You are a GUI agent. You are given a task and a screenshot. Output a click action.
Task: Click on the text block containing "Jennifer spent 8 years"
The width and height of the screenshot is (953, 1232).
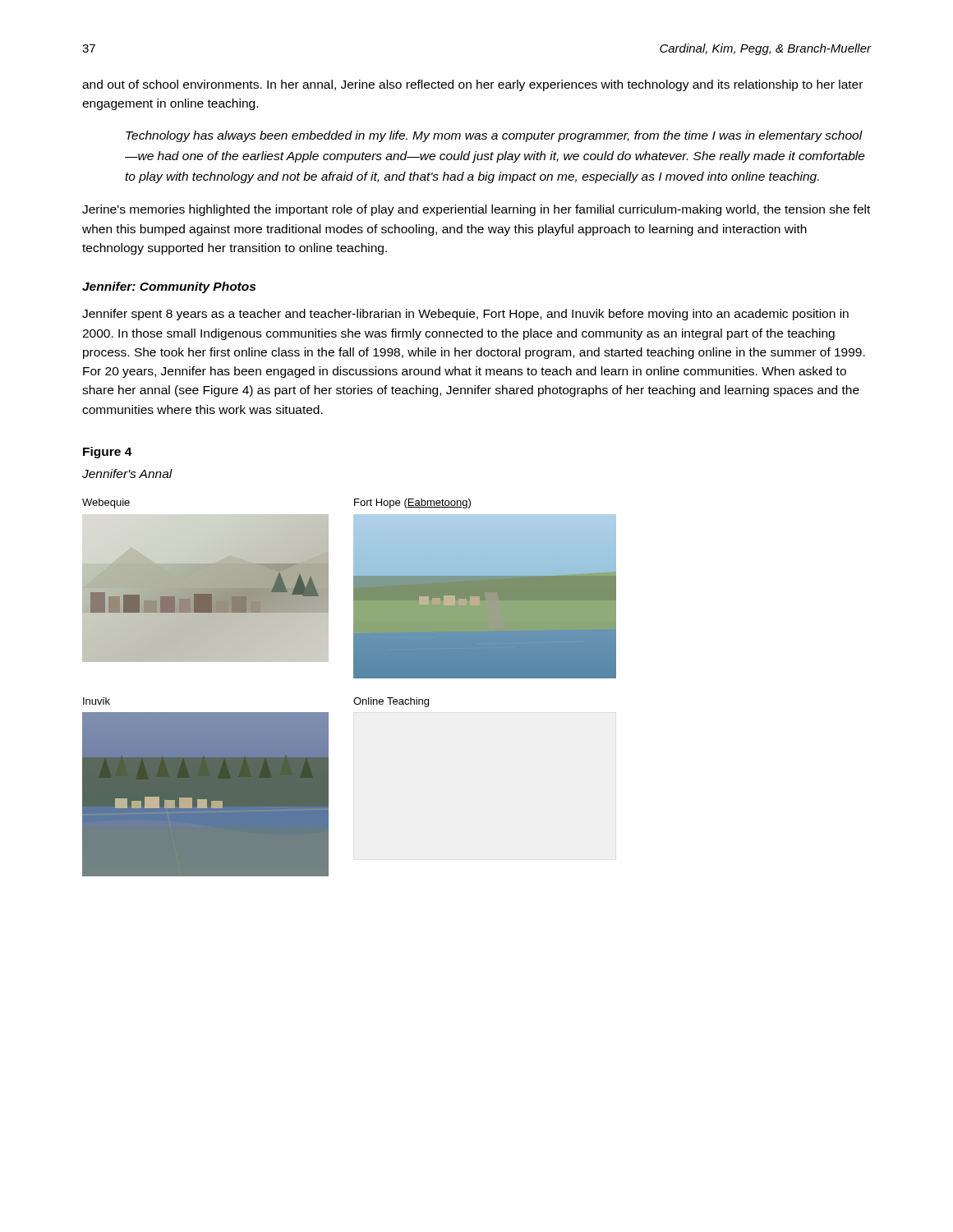click(474, 361)
